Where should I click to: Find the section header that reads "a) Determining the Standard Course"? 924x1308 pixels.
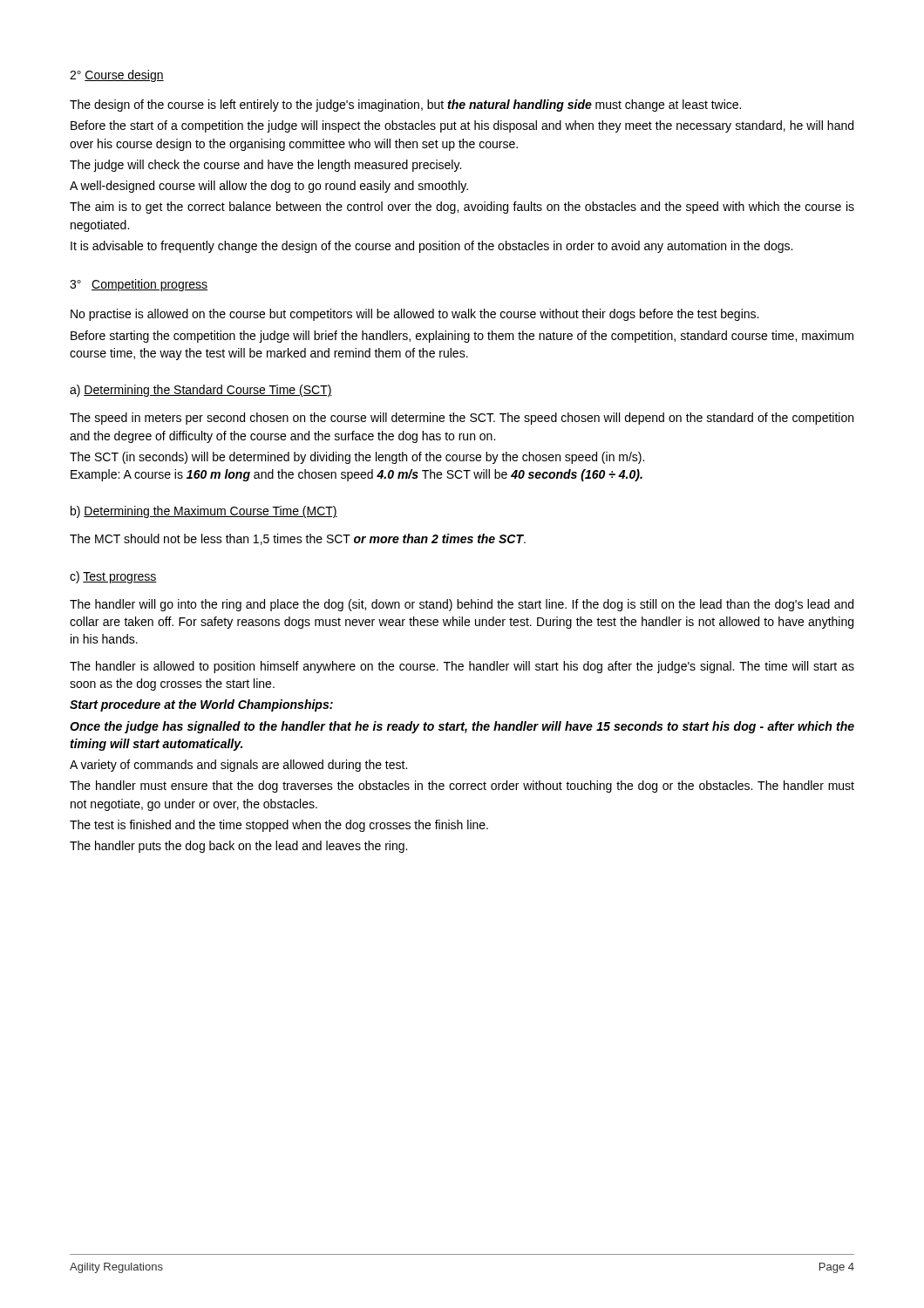coord(201,390)
